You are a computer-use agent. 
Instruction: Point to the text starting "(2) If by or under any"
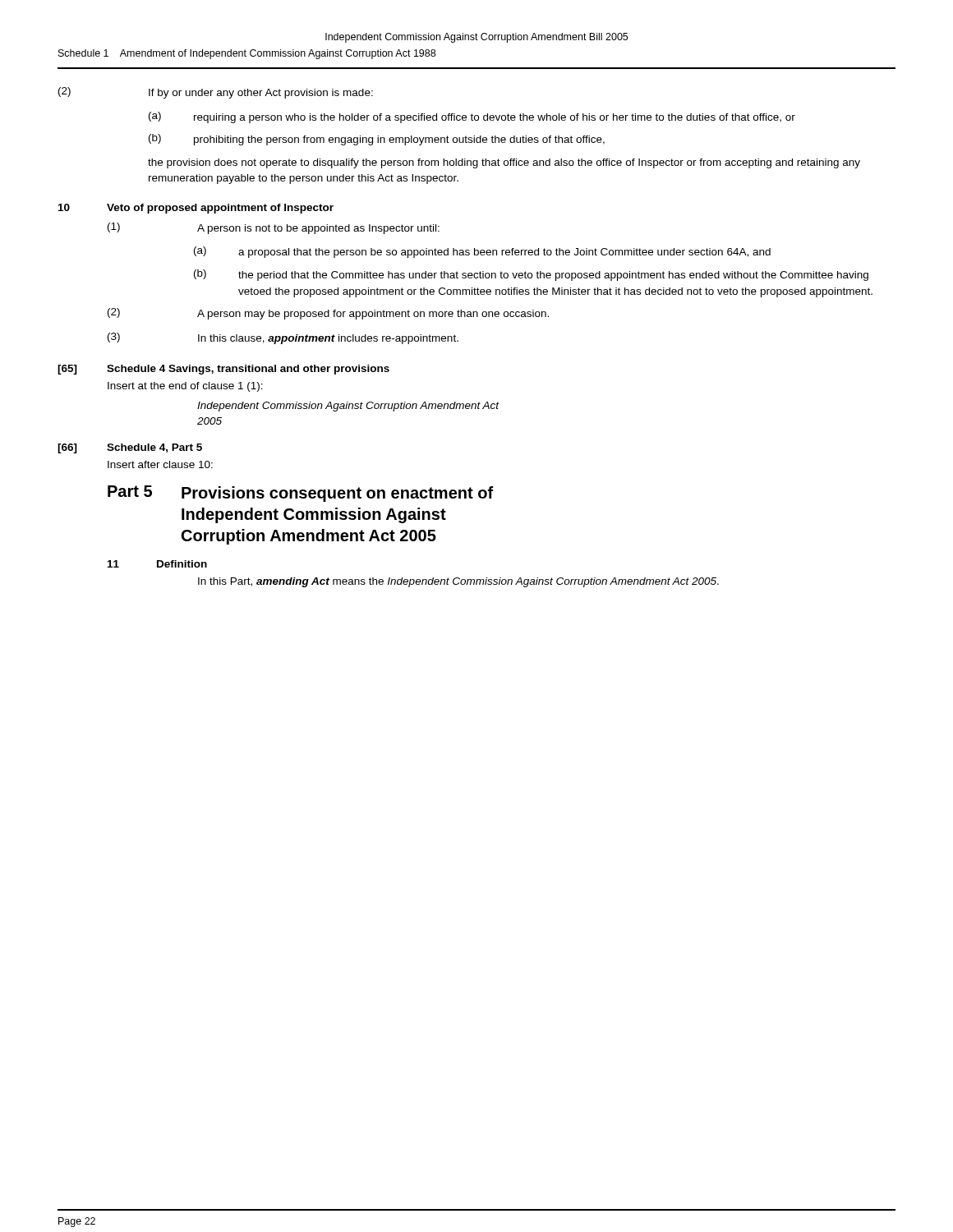point(216,93)
